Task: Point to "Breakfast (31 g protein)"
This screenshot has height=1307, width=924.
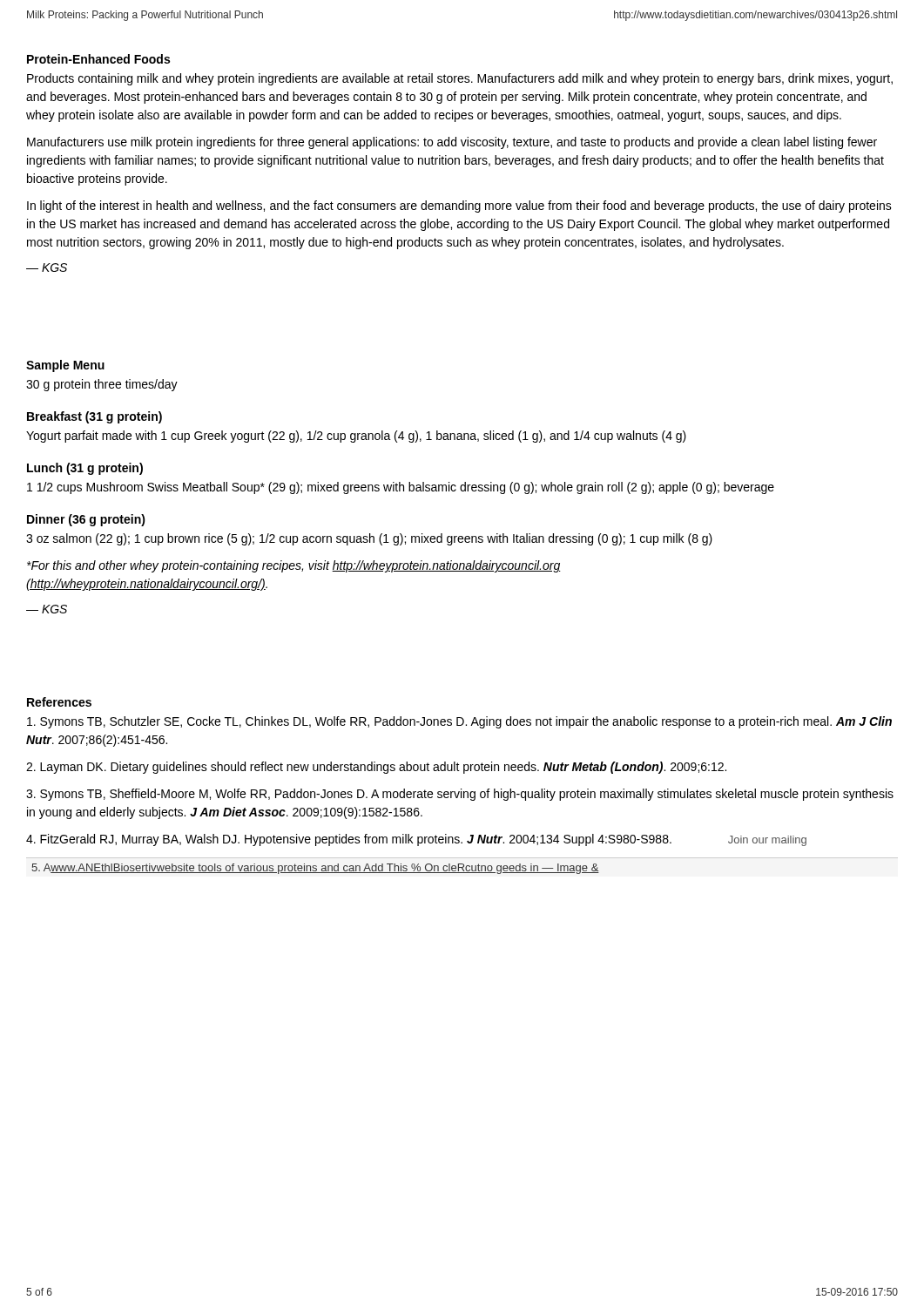Action: point(94,416)
